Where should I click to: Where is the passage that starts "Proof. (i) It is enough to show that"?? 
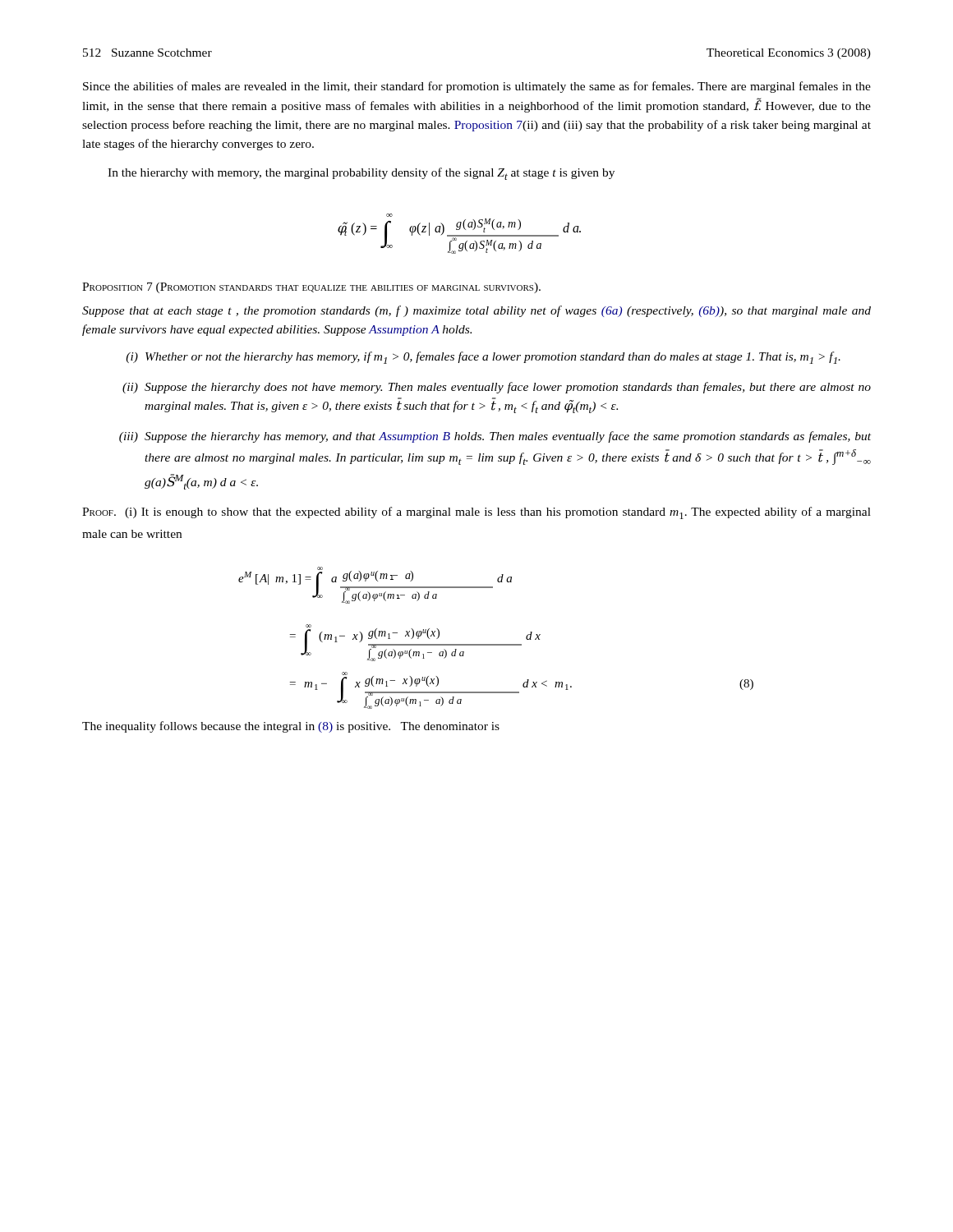pos(476,522)
